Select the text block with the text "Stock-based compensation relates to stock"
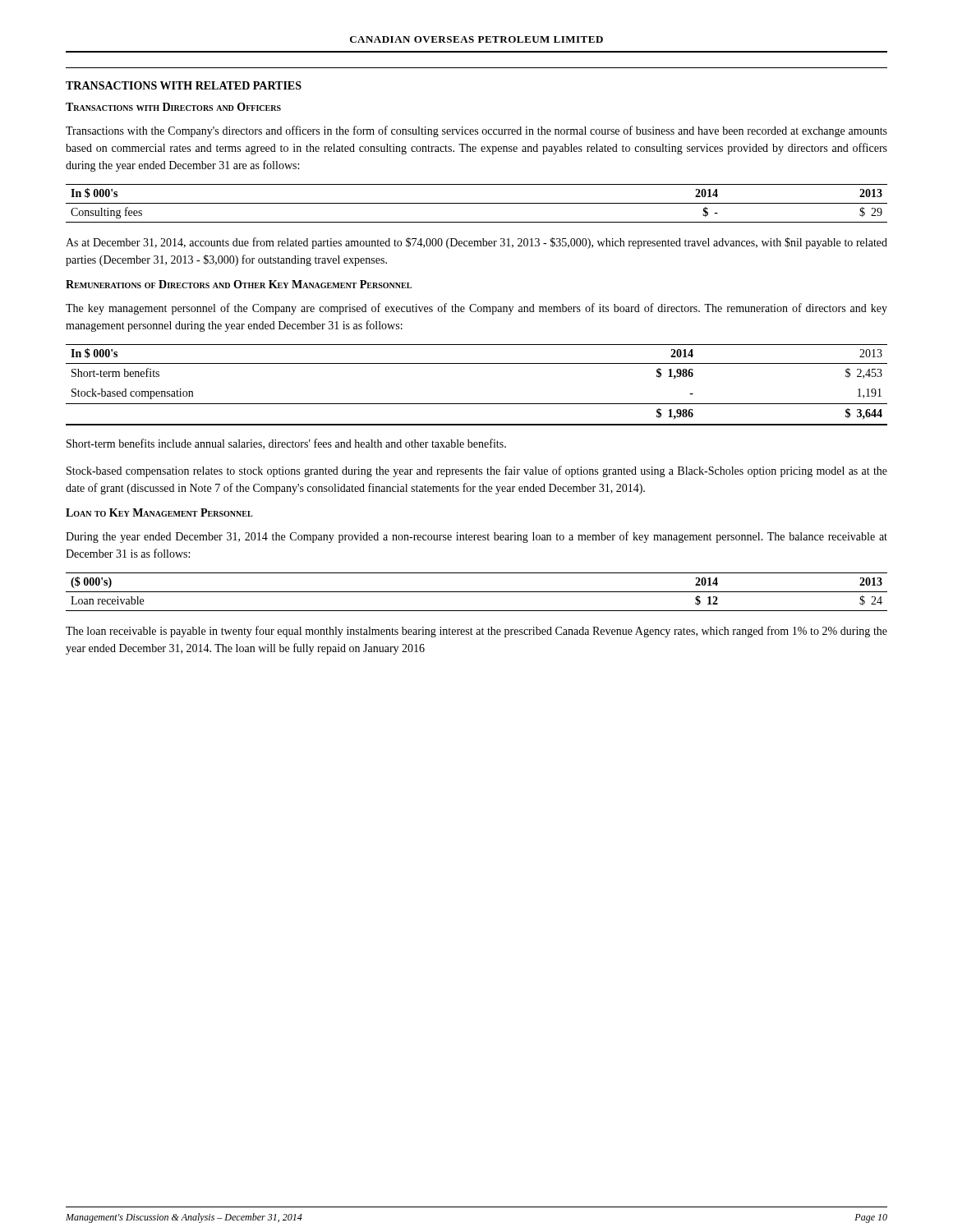The image size is (953, 1232). coord(476,480)
